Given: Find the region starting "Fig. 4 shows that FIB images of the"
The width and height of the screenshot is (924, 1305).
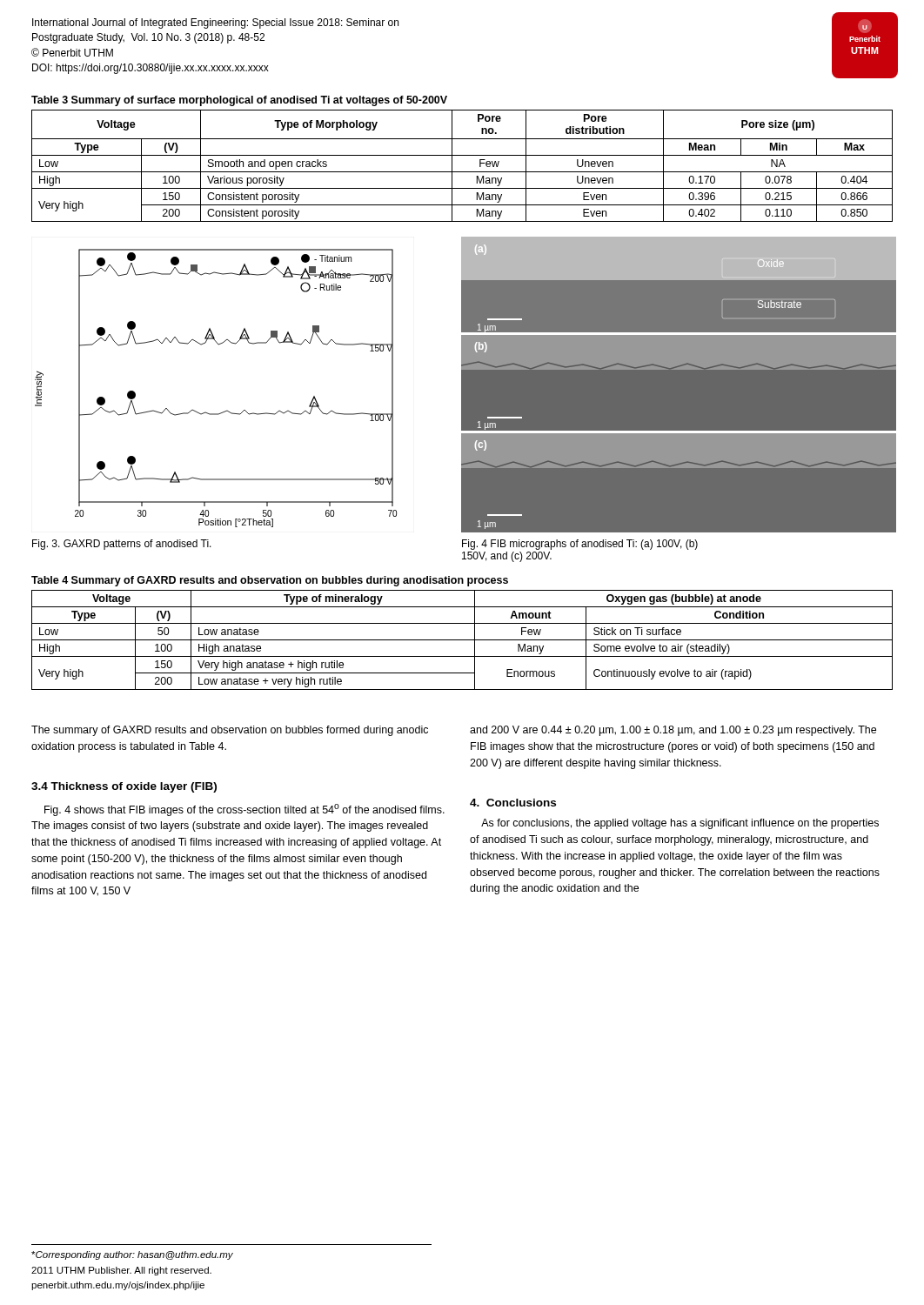Looking at the screenshot, I should (x=238, y=849).
